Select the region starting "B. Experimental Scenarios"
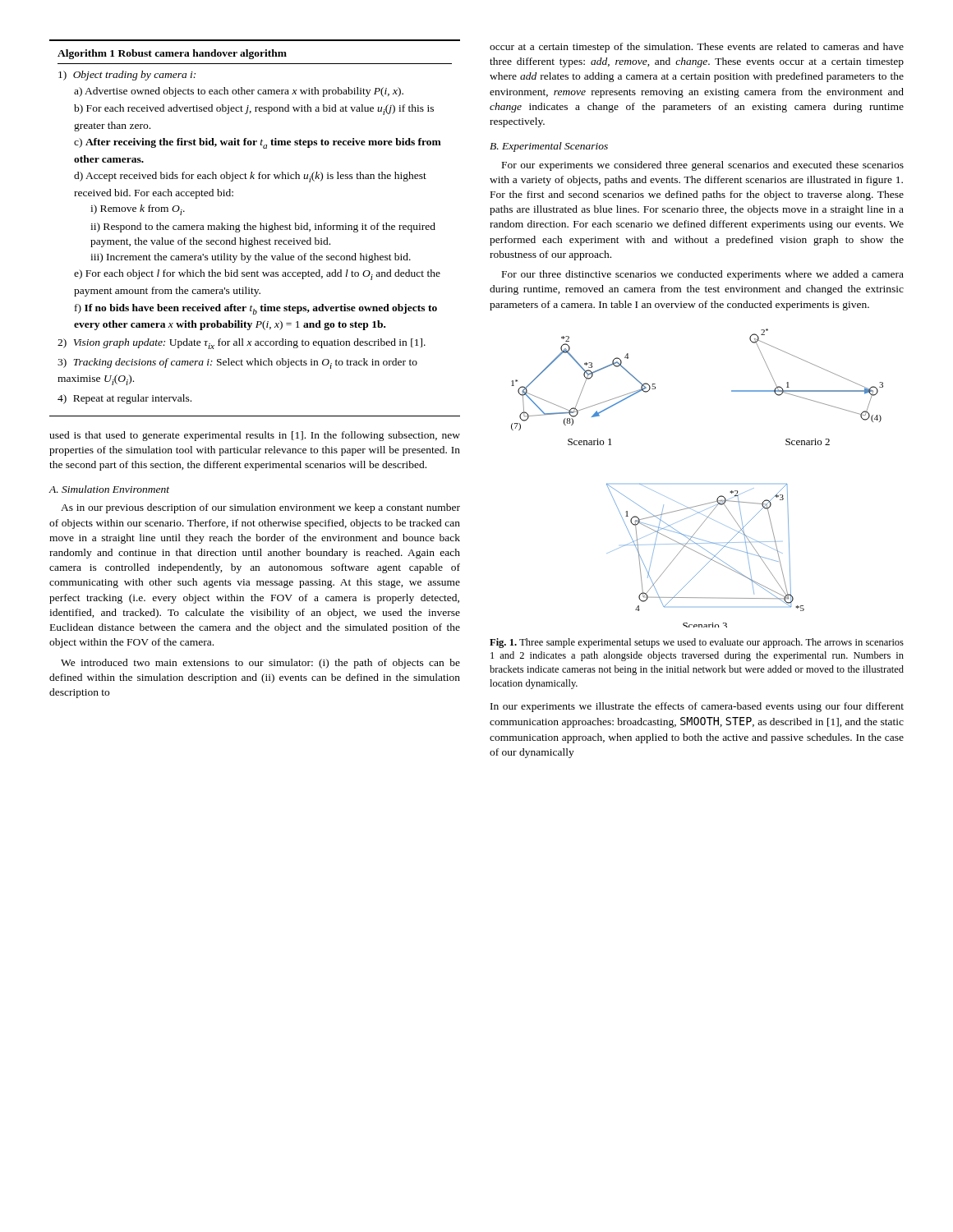This screenshot has height=1232, width=953. click(x=549, y=146)
